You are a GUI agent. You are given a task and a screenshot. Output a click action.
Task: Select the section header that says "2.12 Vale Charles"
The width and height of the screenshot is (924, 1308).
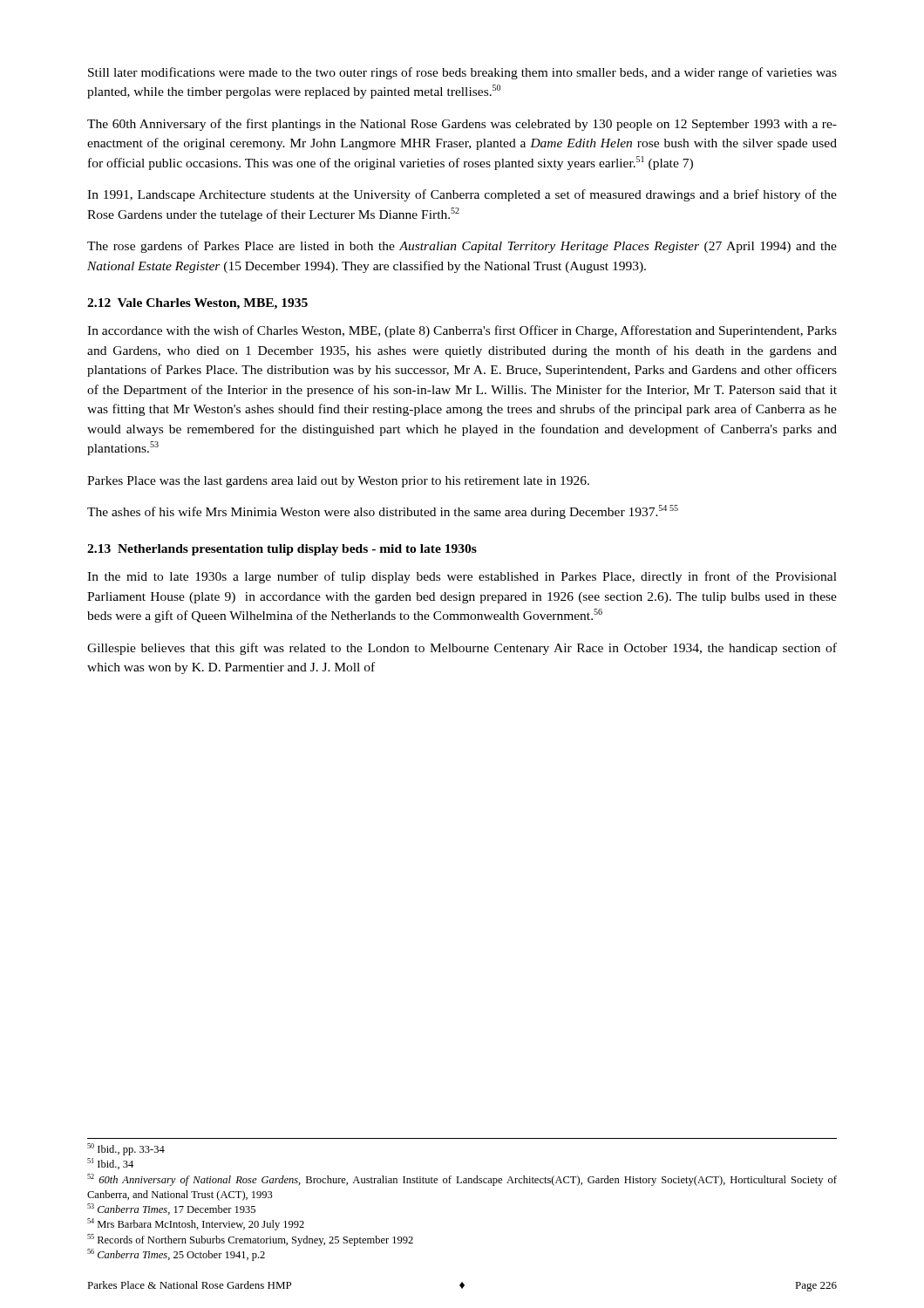click(x=198, y=302)
